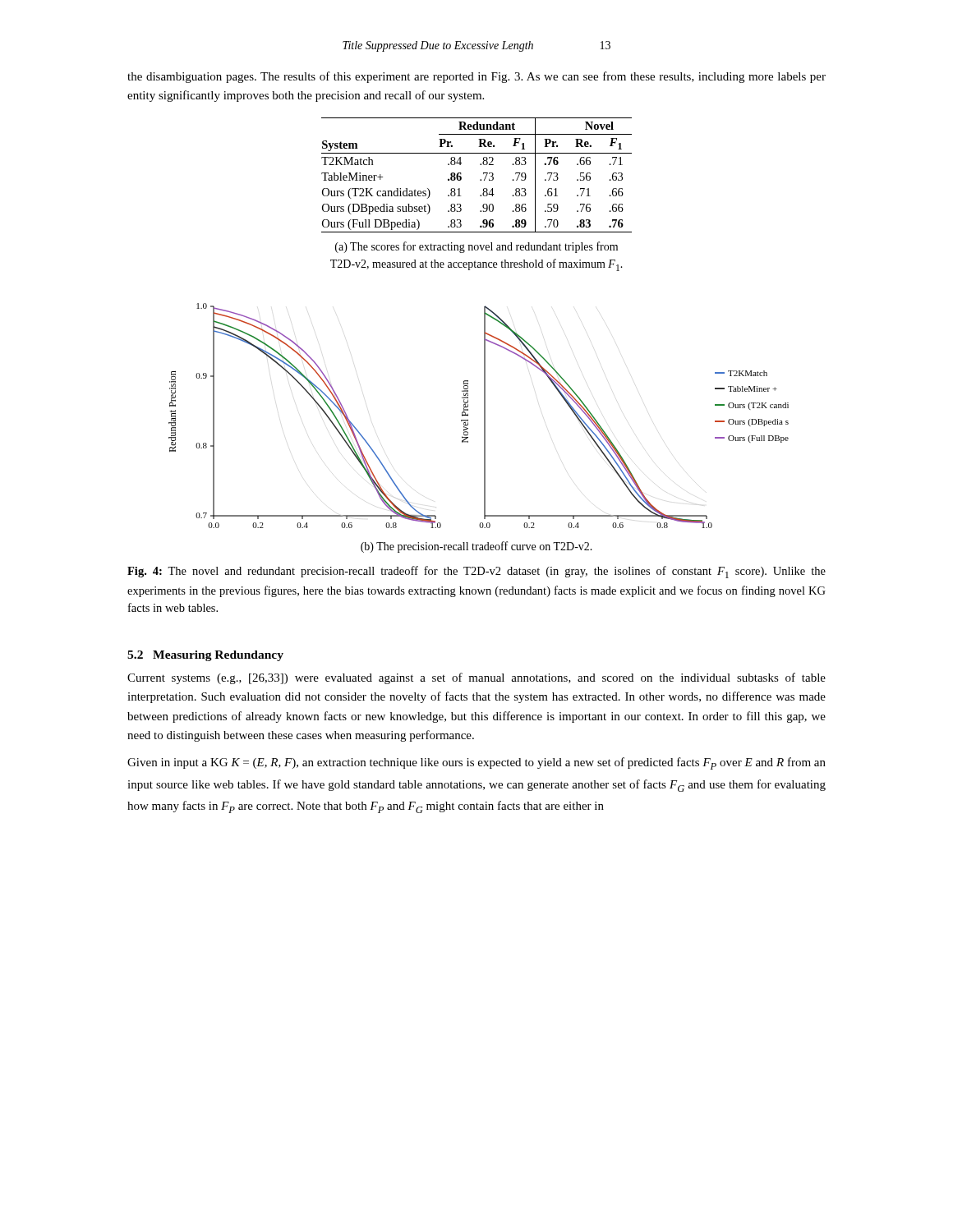Find the caption that says "Fig. 4: The novel and"

[x=476, y=589]
